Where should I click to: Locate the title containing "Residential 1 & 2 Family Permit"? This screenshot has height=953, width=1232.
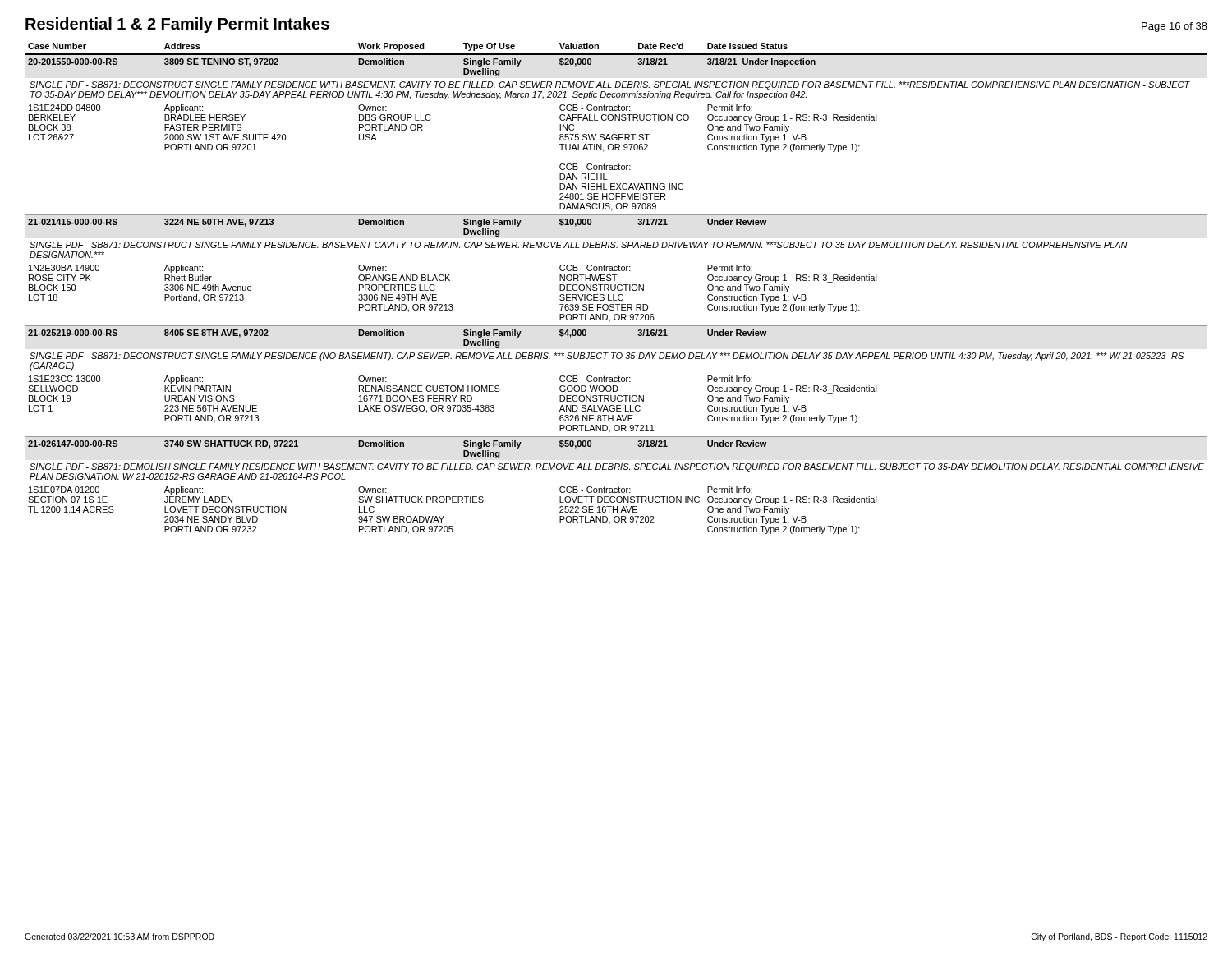pyautogui.click(x=177, y=24)
